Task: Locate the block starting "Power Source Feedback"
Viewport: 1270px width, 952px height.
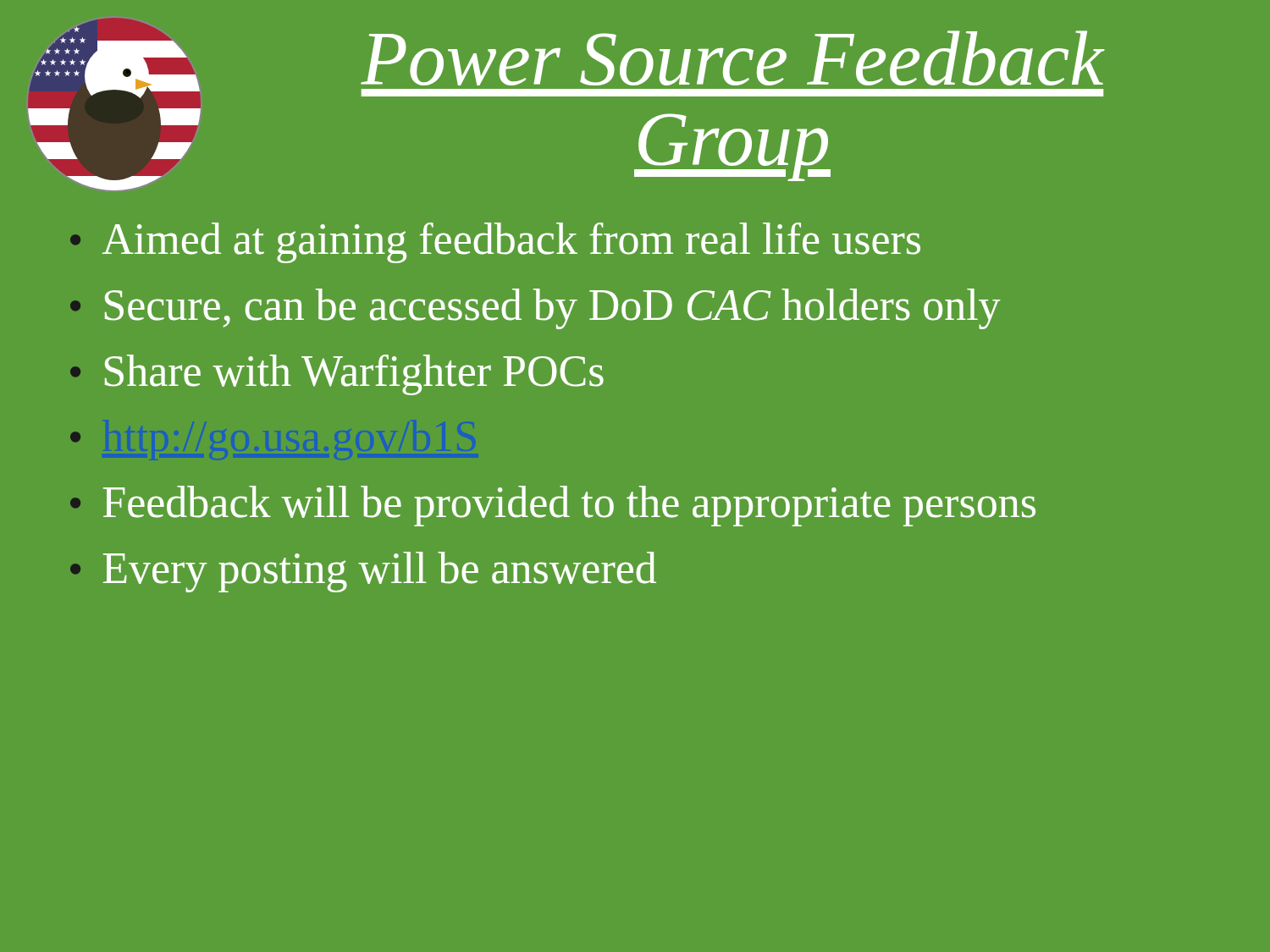Action: point(732,98)
